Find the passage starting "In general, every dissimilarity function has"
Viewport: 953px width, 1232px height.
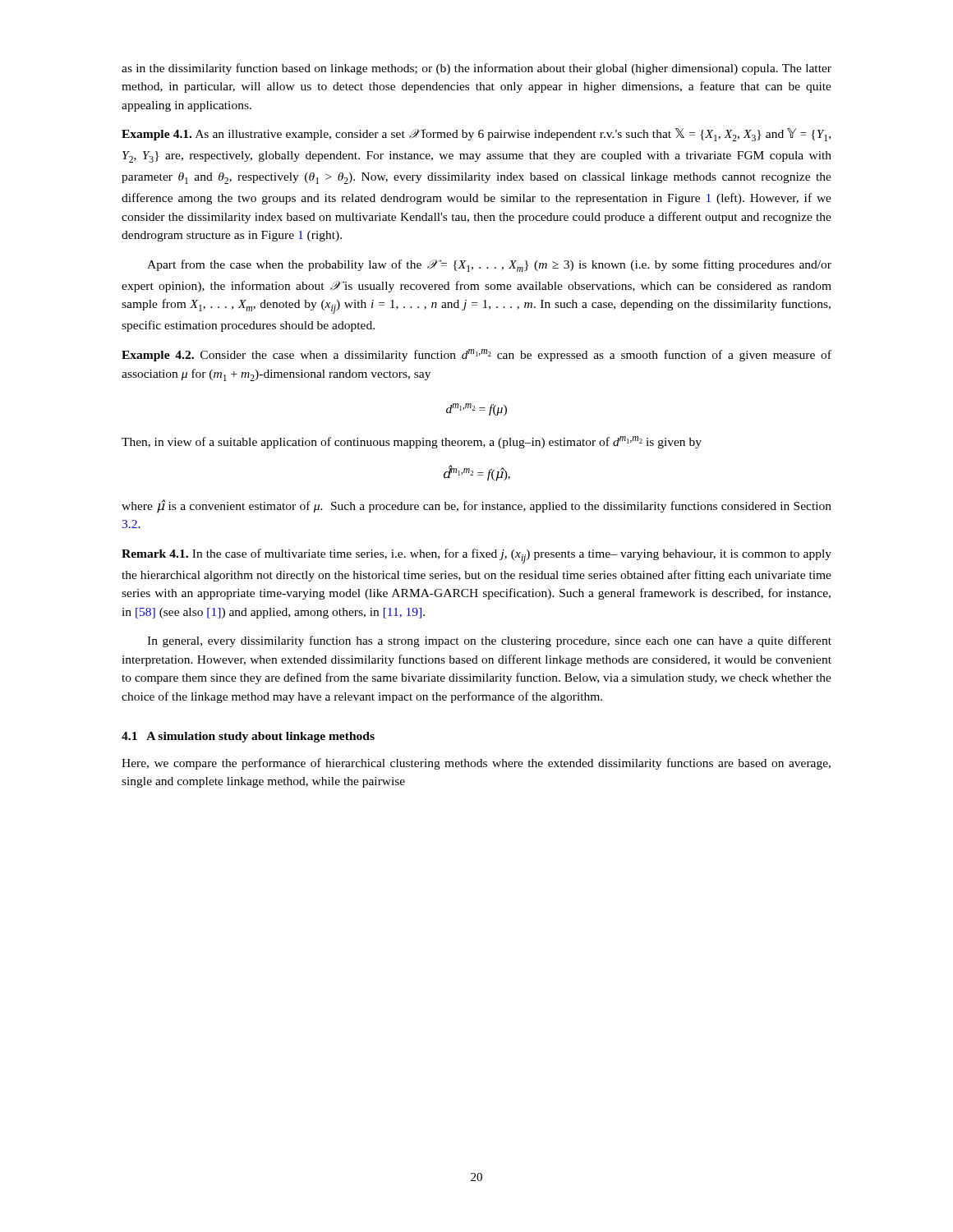point(476,668)
